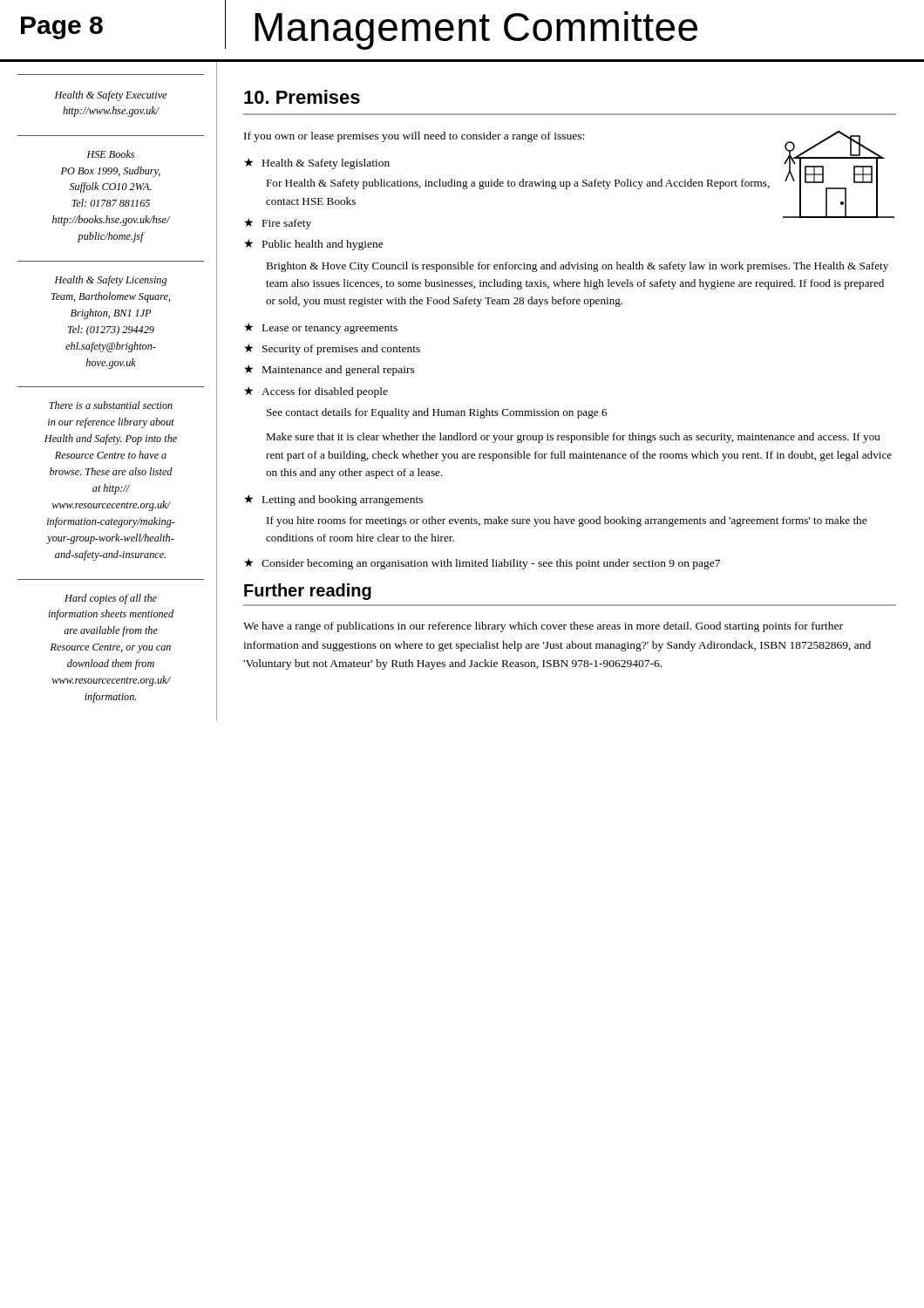Click the passage that begins "We have a"

557,645
